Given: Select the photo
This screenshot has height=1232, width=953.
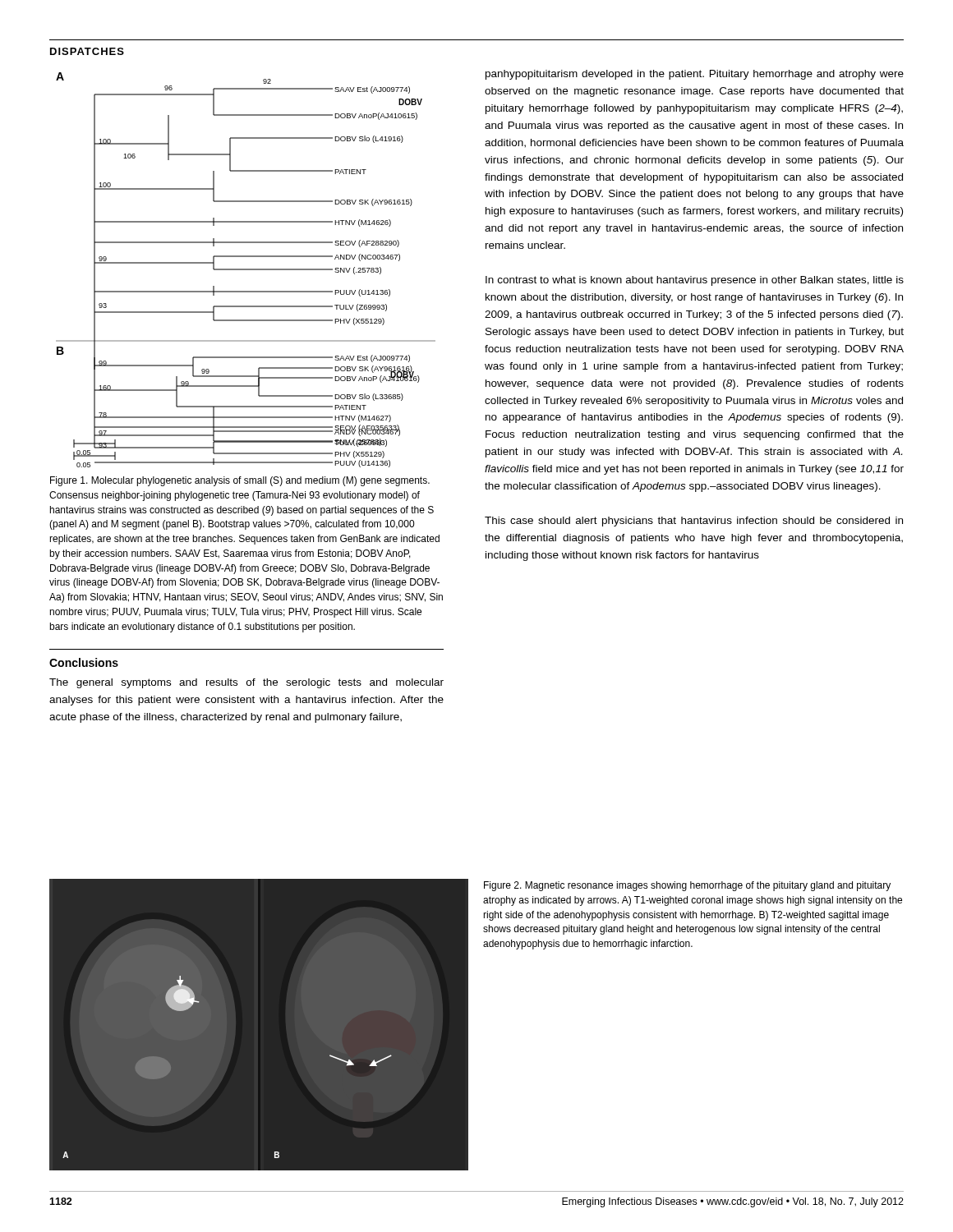Looking at the screenshot, I should (x=259, y=1025).
